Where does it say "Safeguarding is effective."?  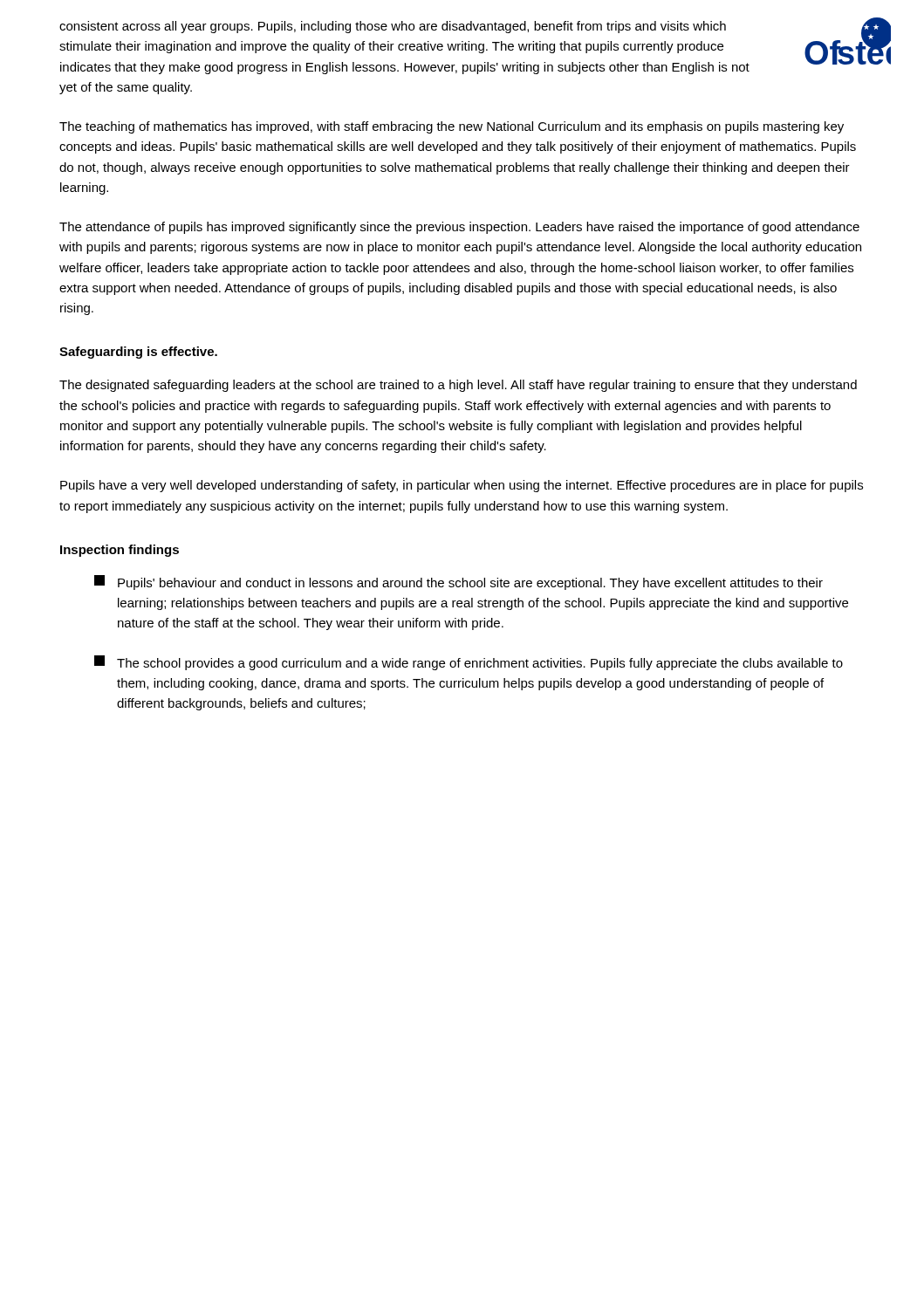tap(139, 351)
